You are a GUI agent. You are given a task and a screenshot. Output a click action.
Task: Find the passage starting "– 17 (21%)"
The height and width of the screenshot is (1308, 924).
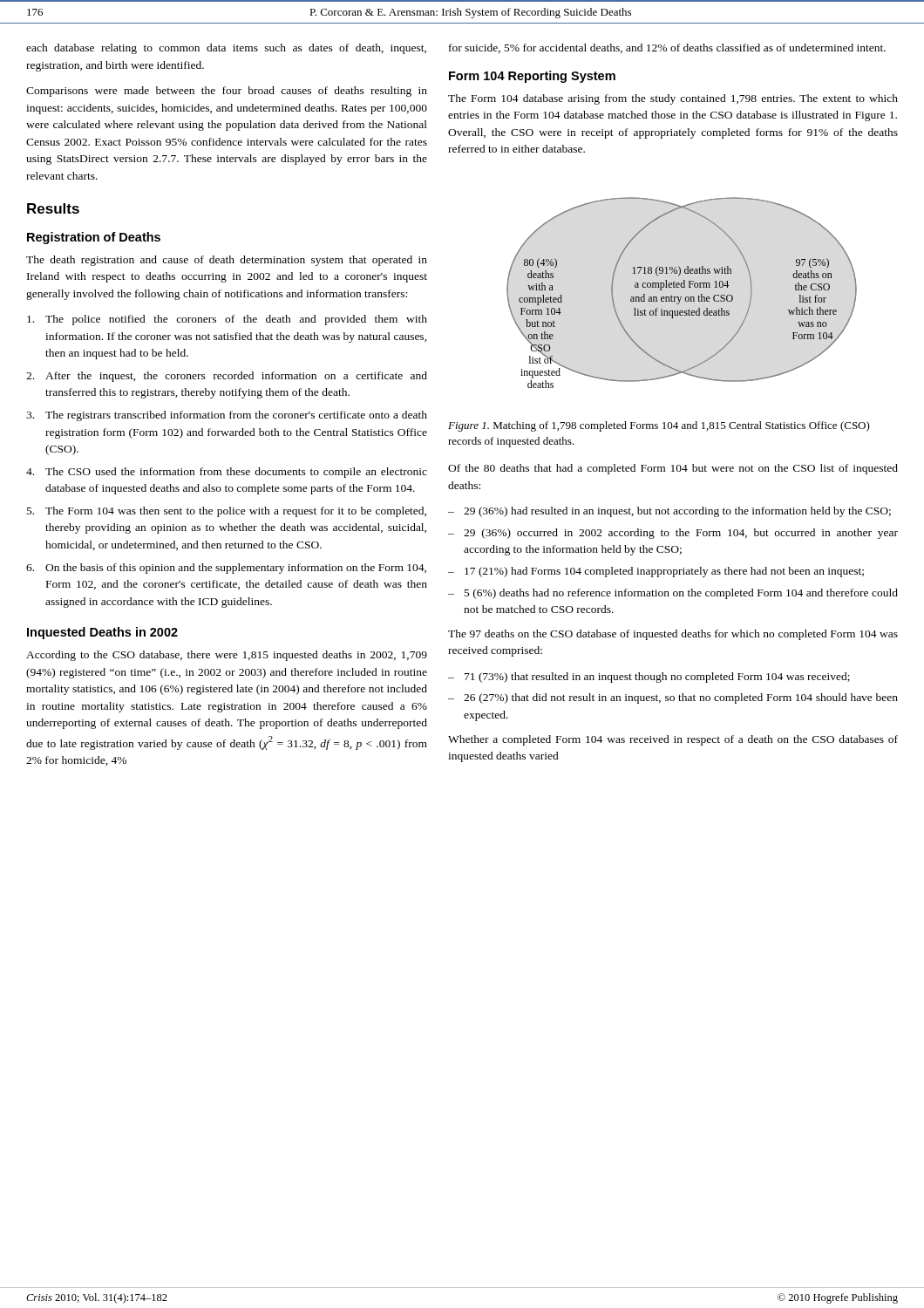click(673, 571)
